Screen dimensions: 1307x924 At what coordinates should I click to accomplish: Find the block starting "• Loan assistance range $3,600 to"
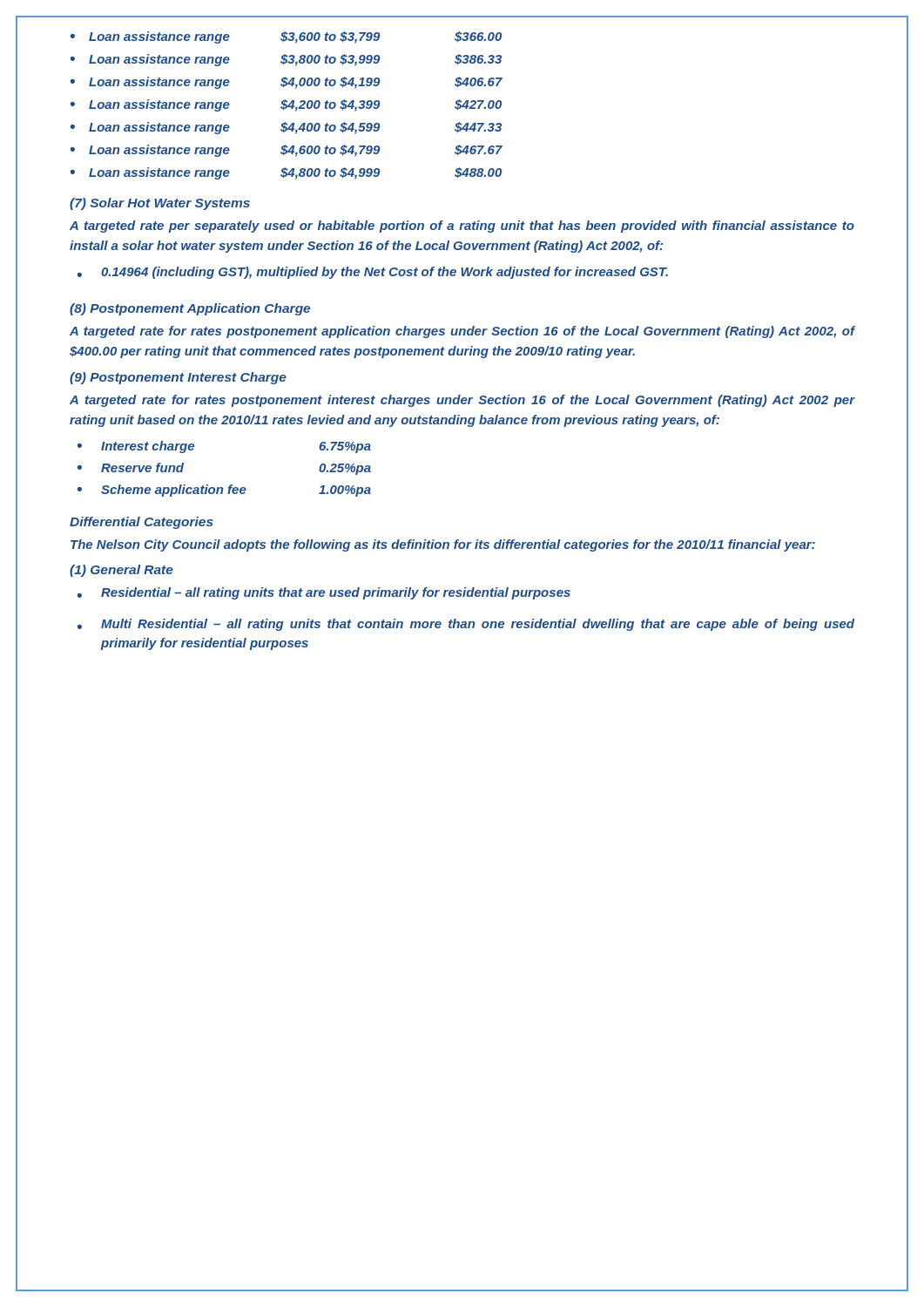coord(306,35)
